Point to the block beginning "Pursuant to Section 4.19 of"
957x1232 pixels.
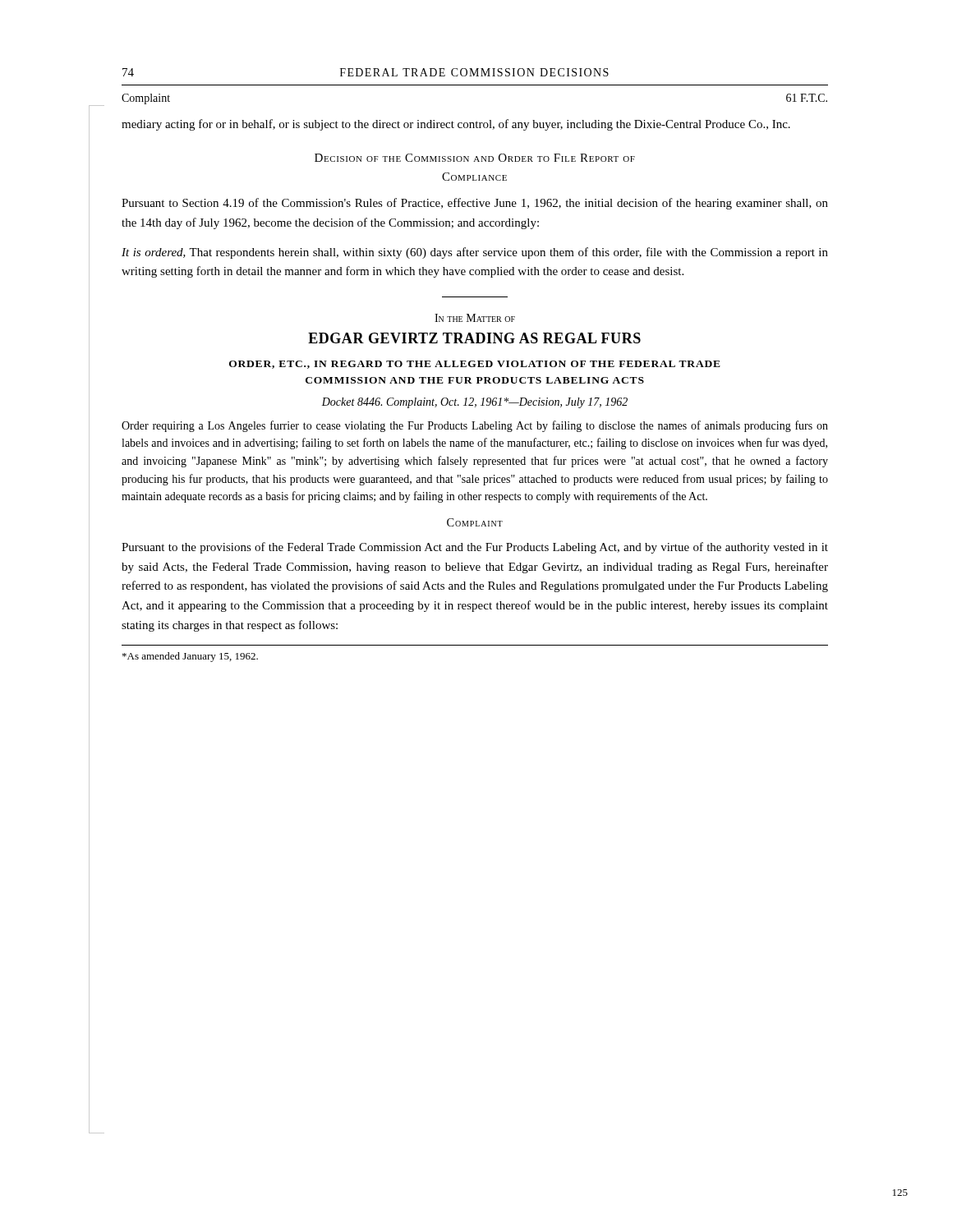pos(475,213)
